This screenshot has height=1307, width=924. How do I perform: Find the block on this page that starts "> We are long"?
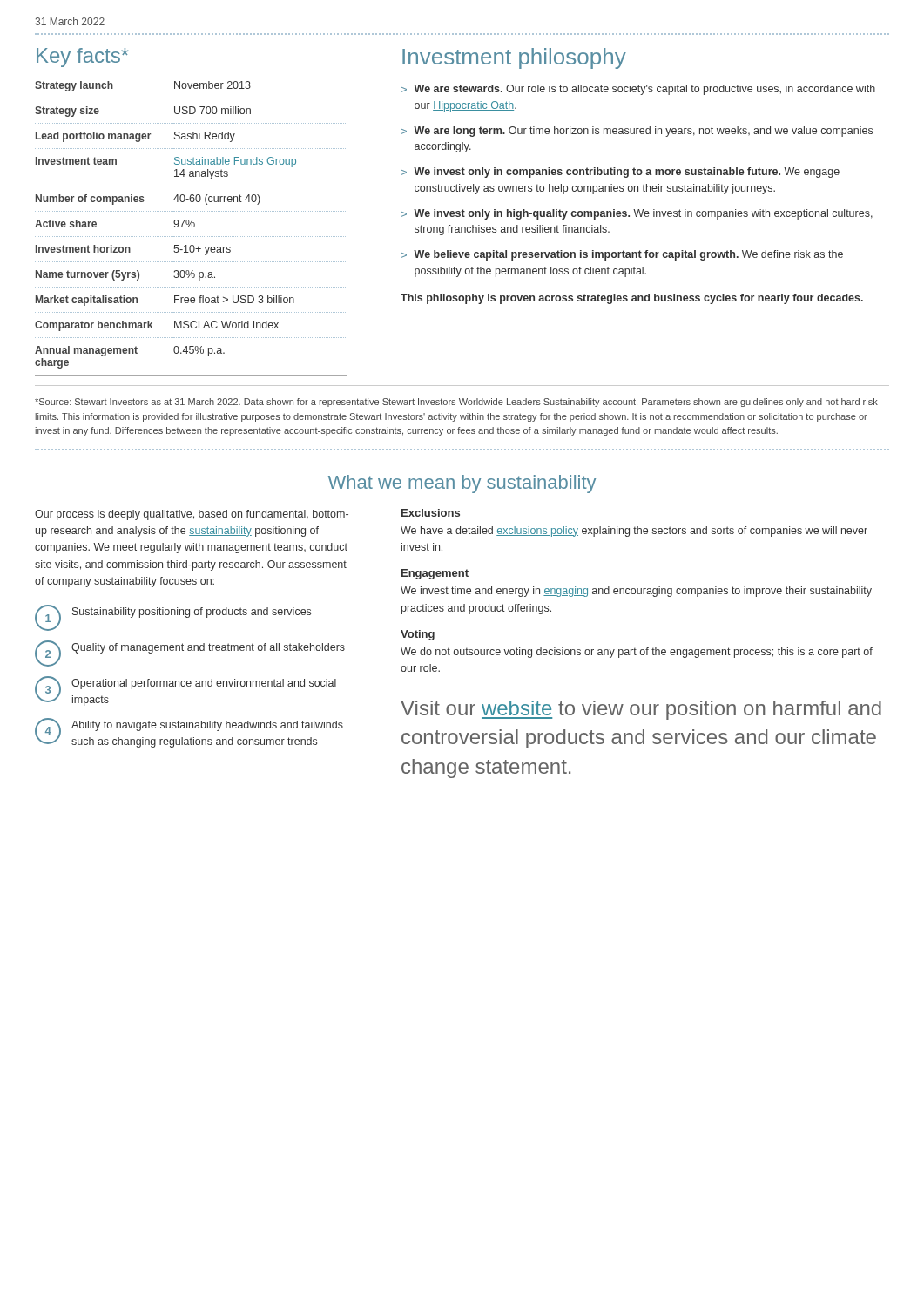coord(645,139)
